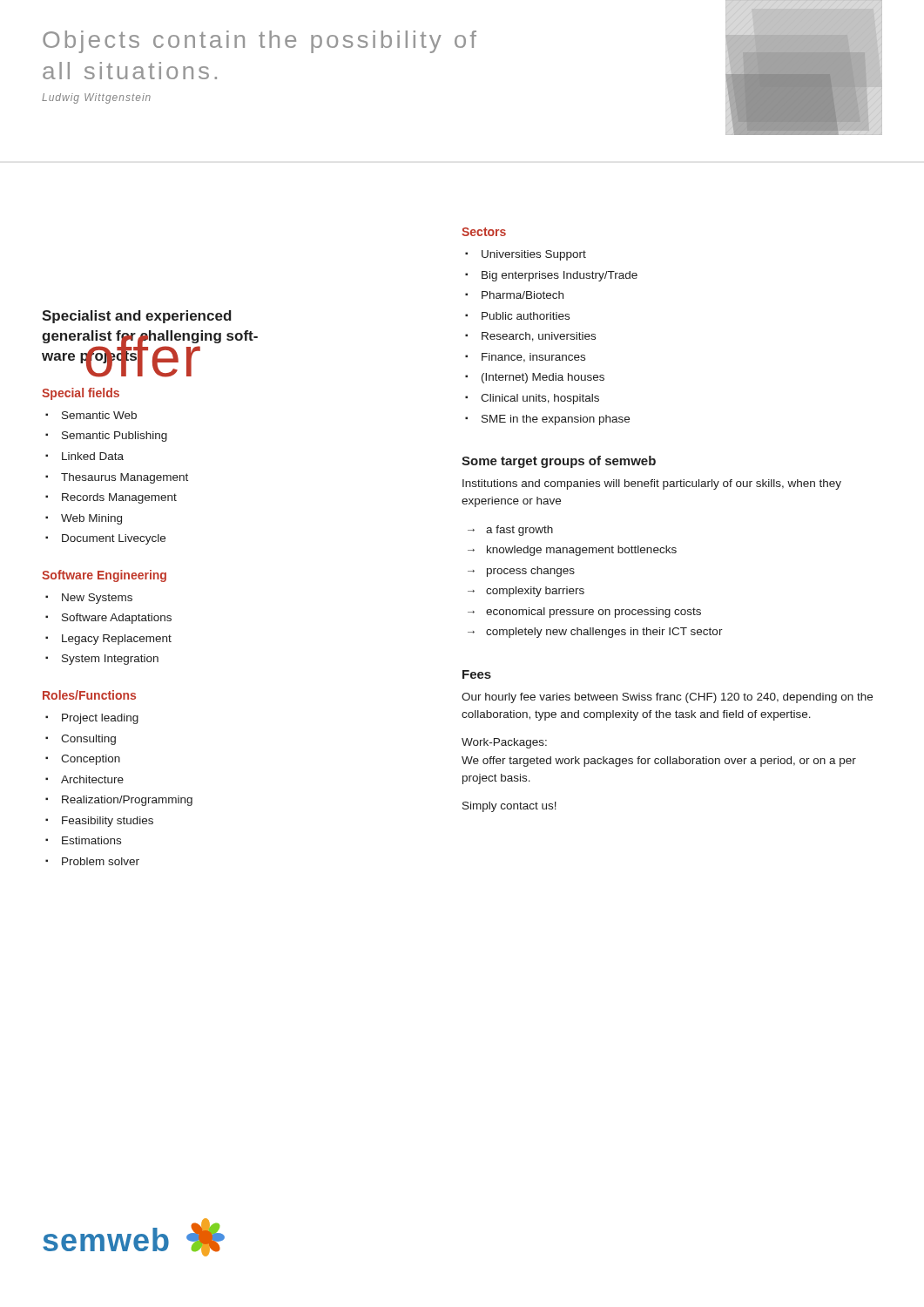Image resolution: width=924 pixels, height=1307 pixels.
Task: Select the block starting "Records Management"
Action: point(119,497)
